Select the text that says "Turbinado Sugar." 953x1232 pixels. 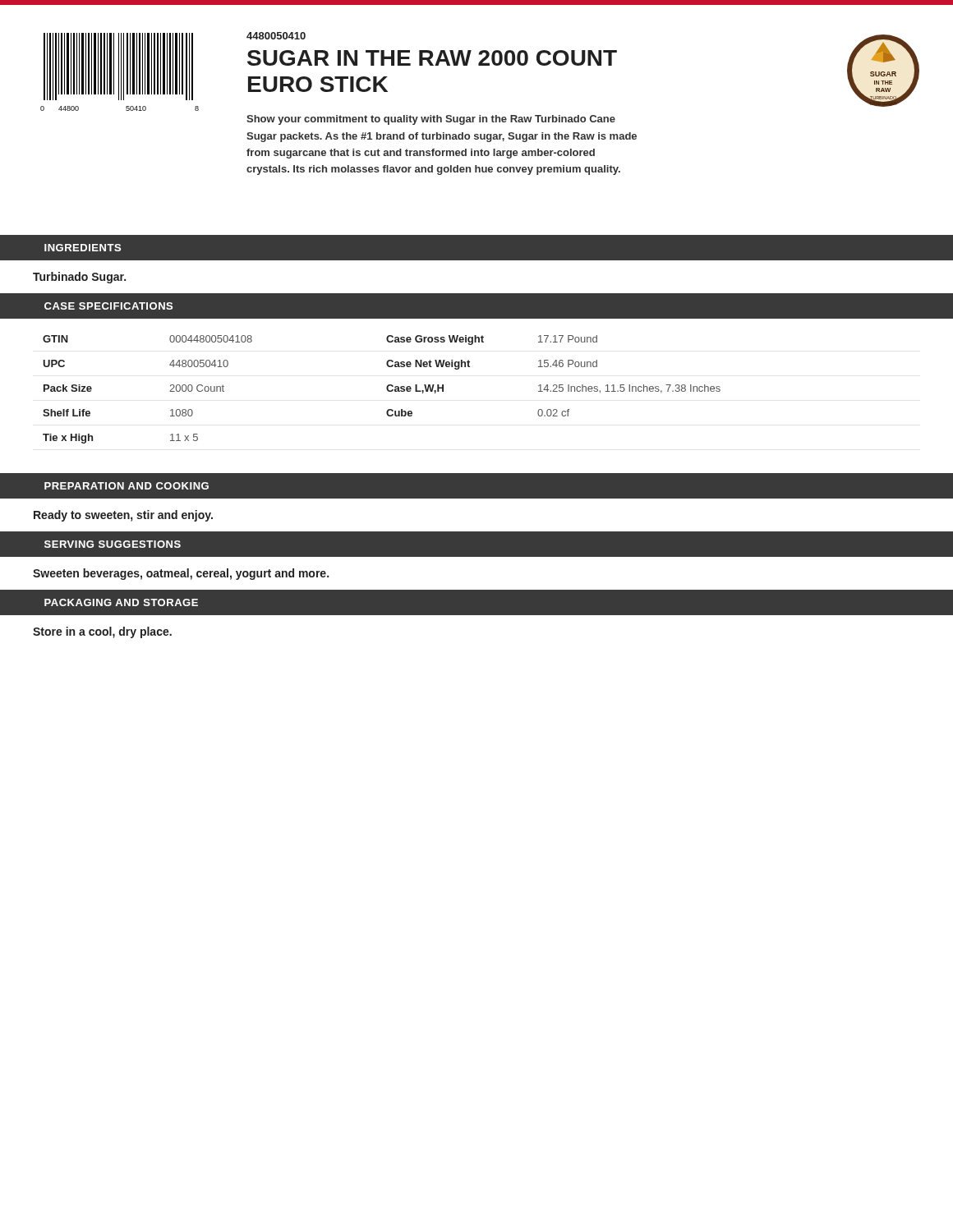pyautogui.click(x=80, y=277)
